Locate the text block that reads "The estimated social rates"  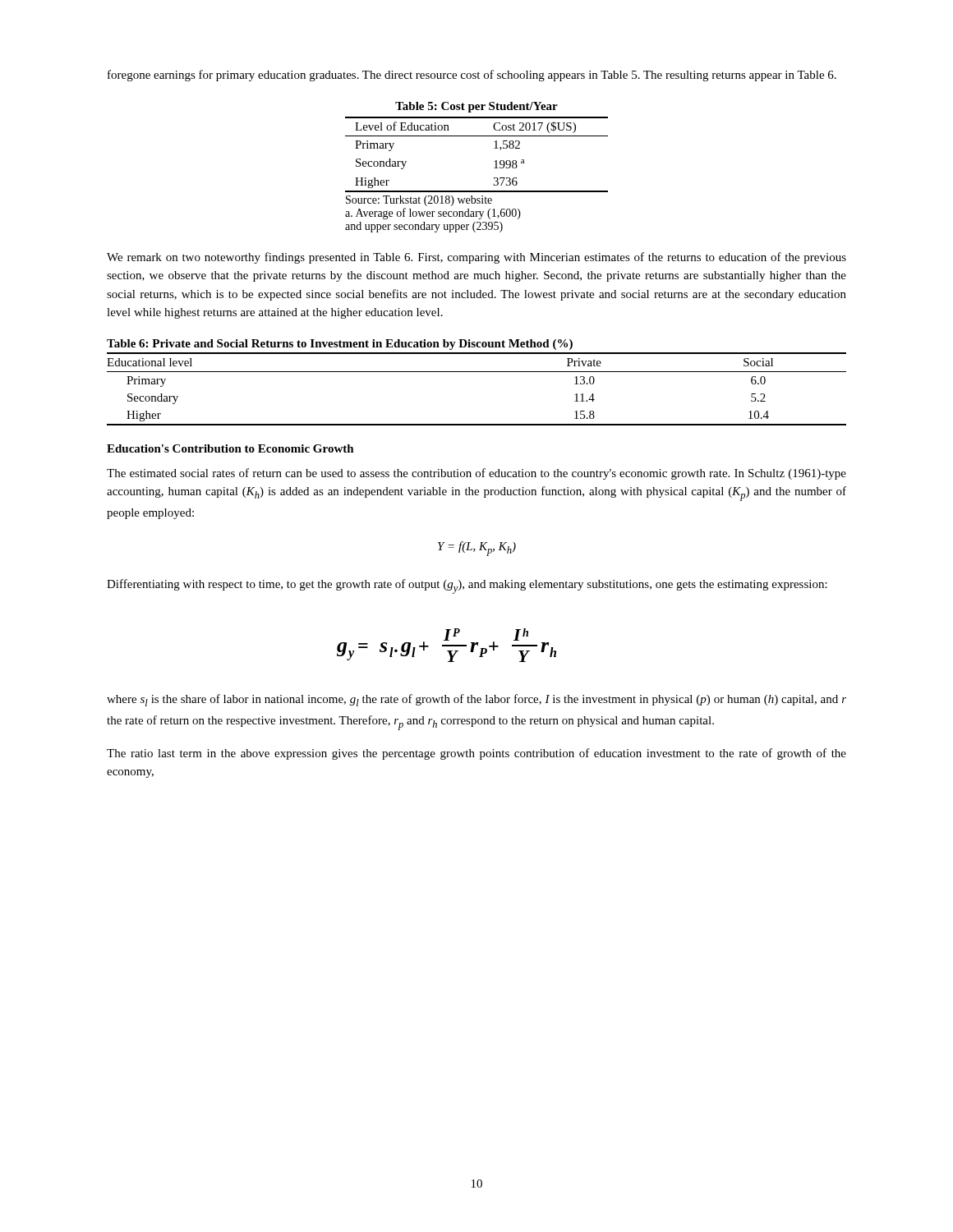(476, 492)
